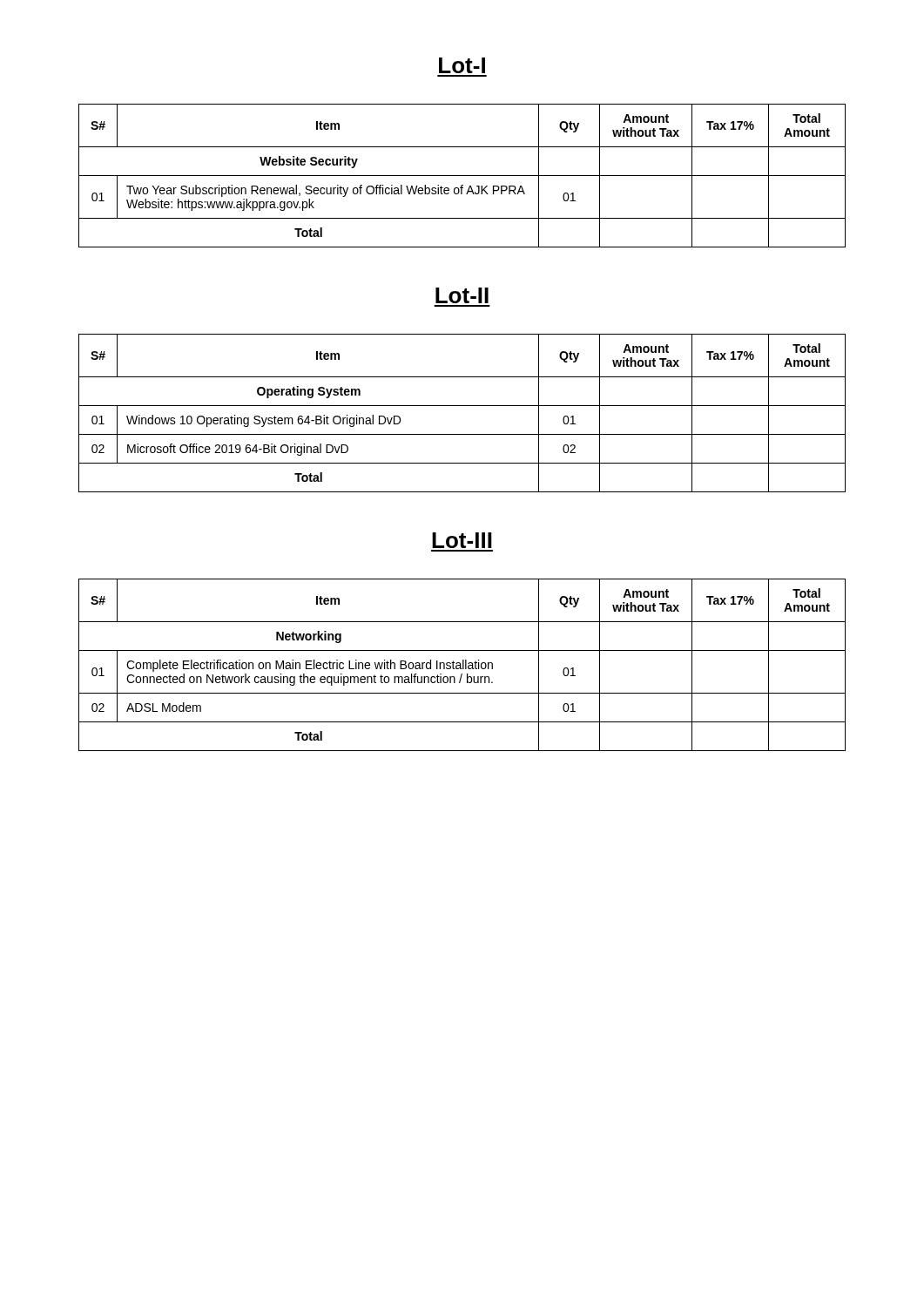The image size is (924, 1307).
Task: Click on the table containing "Microsoft Office 2019 64-Bit Original"
Action: pos(462,413)
